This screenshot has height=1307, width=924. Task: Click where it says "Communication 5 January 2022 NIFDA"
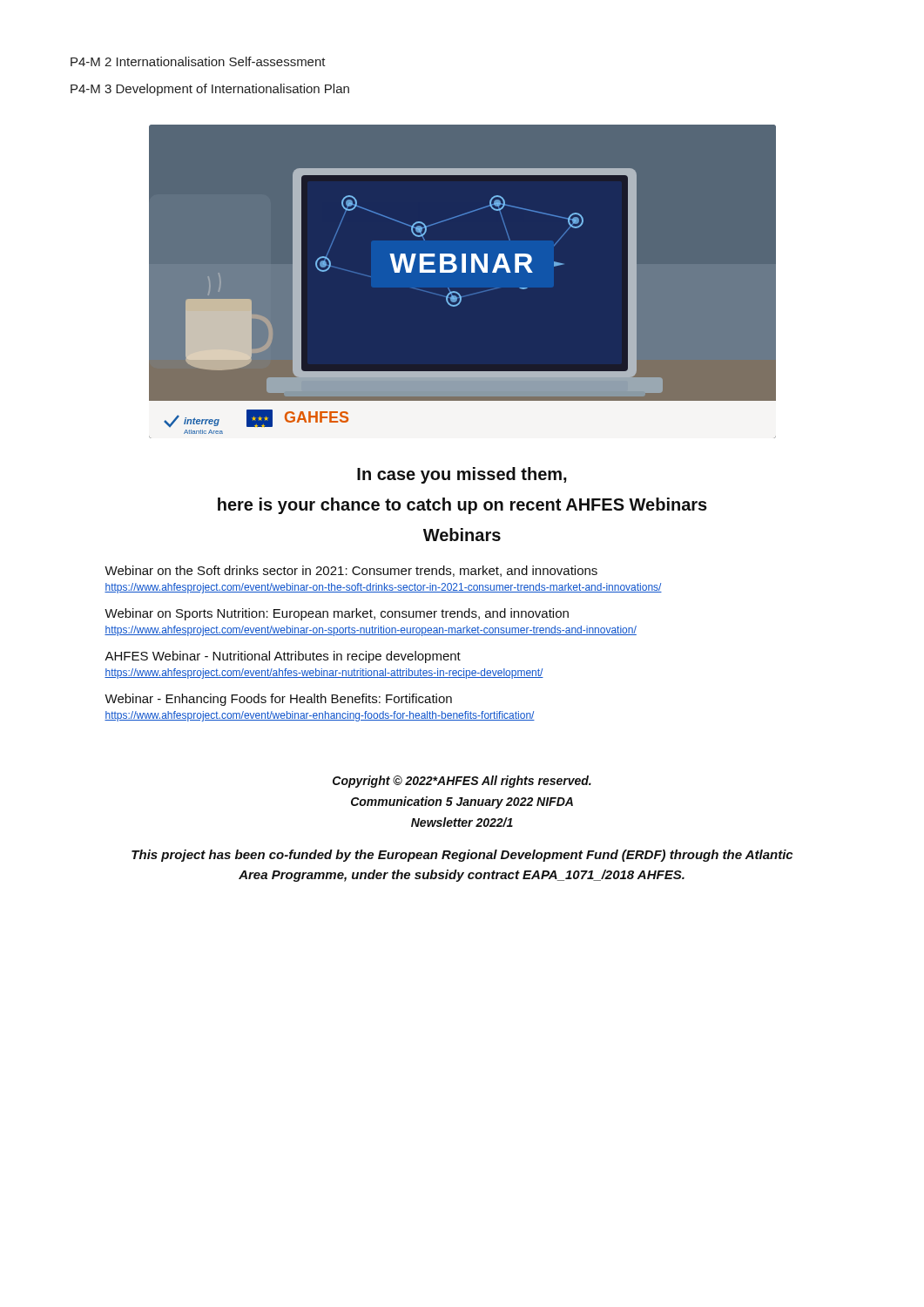tap(462, 802)
